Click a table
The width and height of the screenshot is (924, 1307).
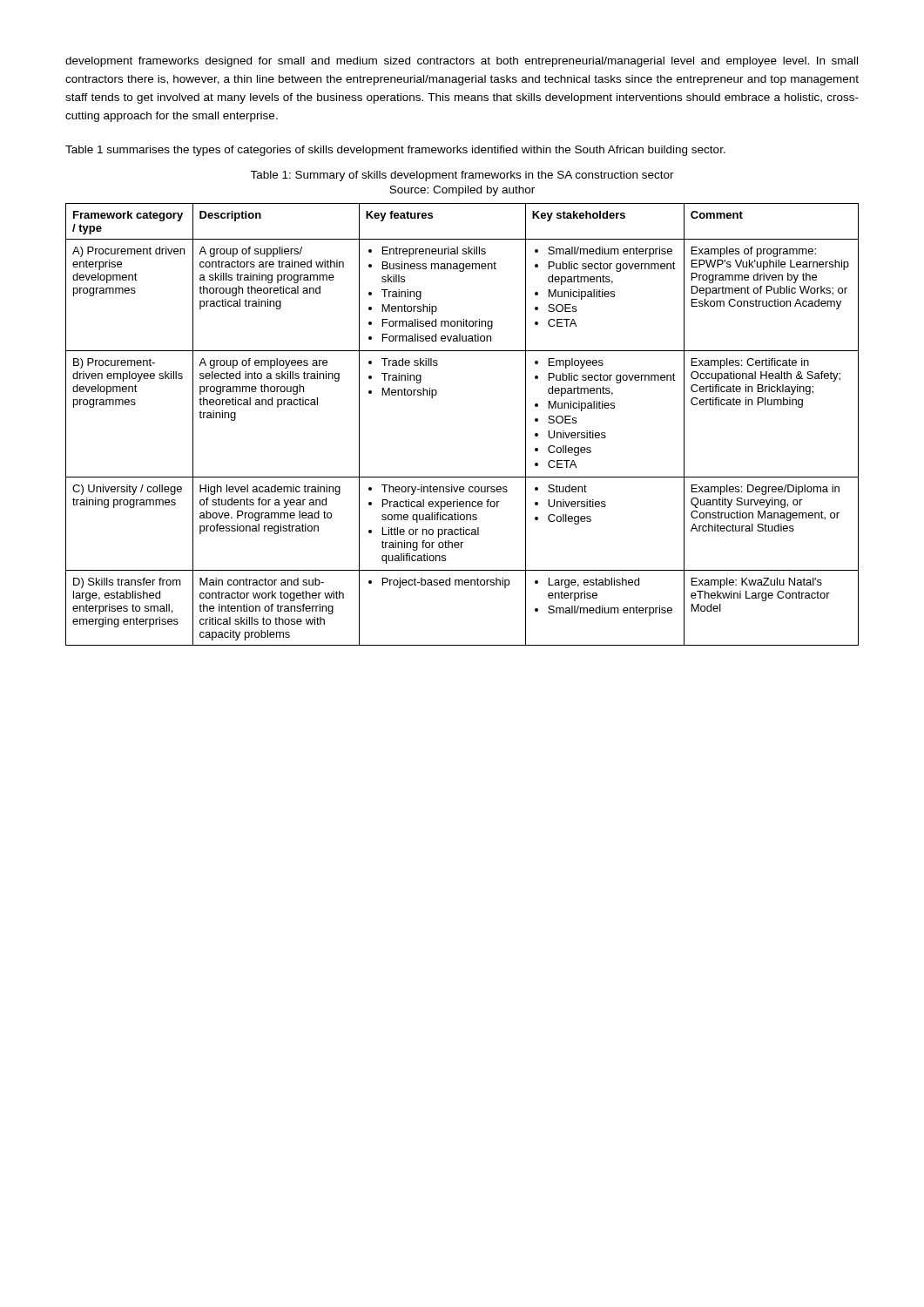(462, 424)
